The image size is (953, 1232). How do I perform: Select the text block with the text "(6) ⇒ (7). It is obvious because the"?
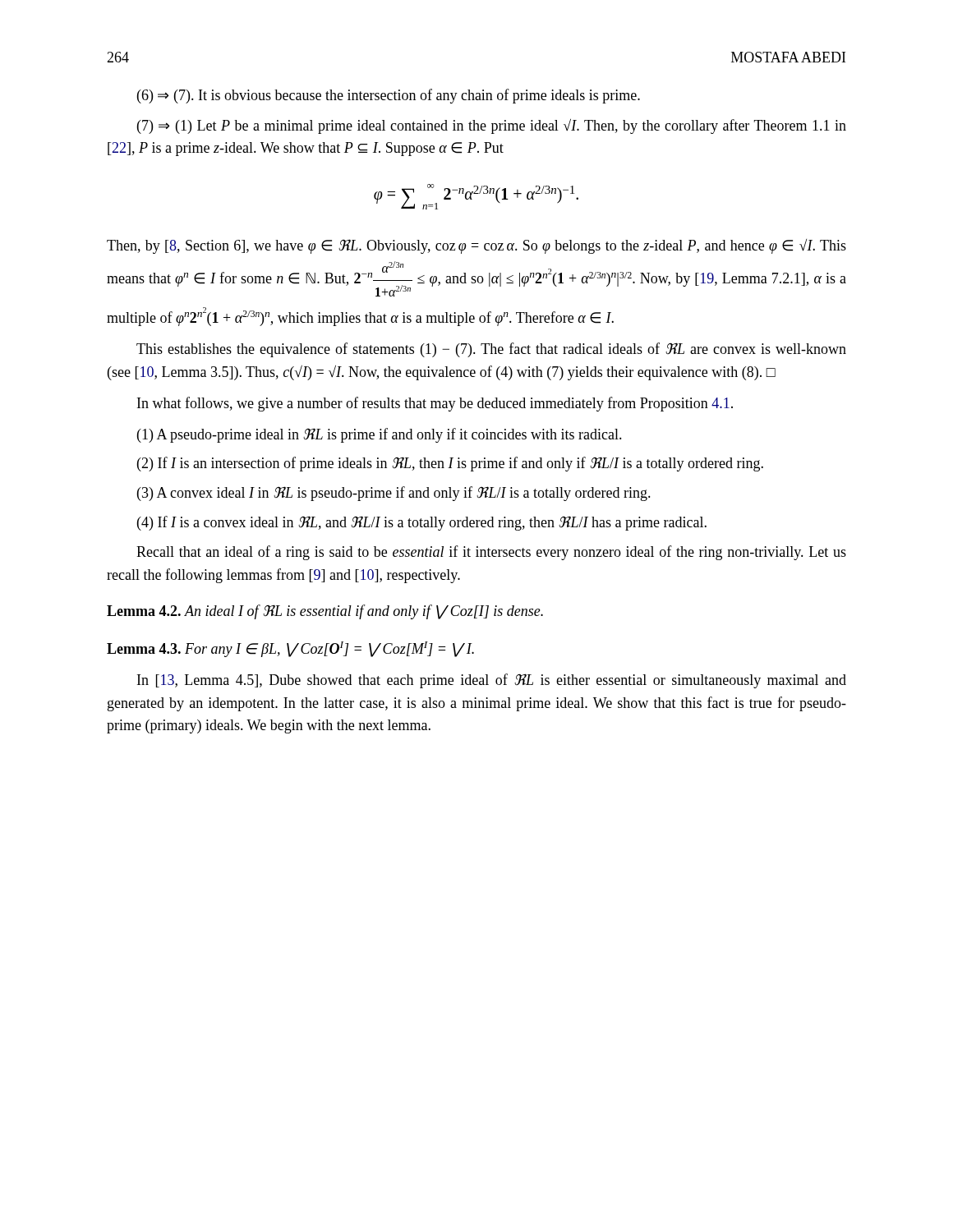(x=476, y=96)
